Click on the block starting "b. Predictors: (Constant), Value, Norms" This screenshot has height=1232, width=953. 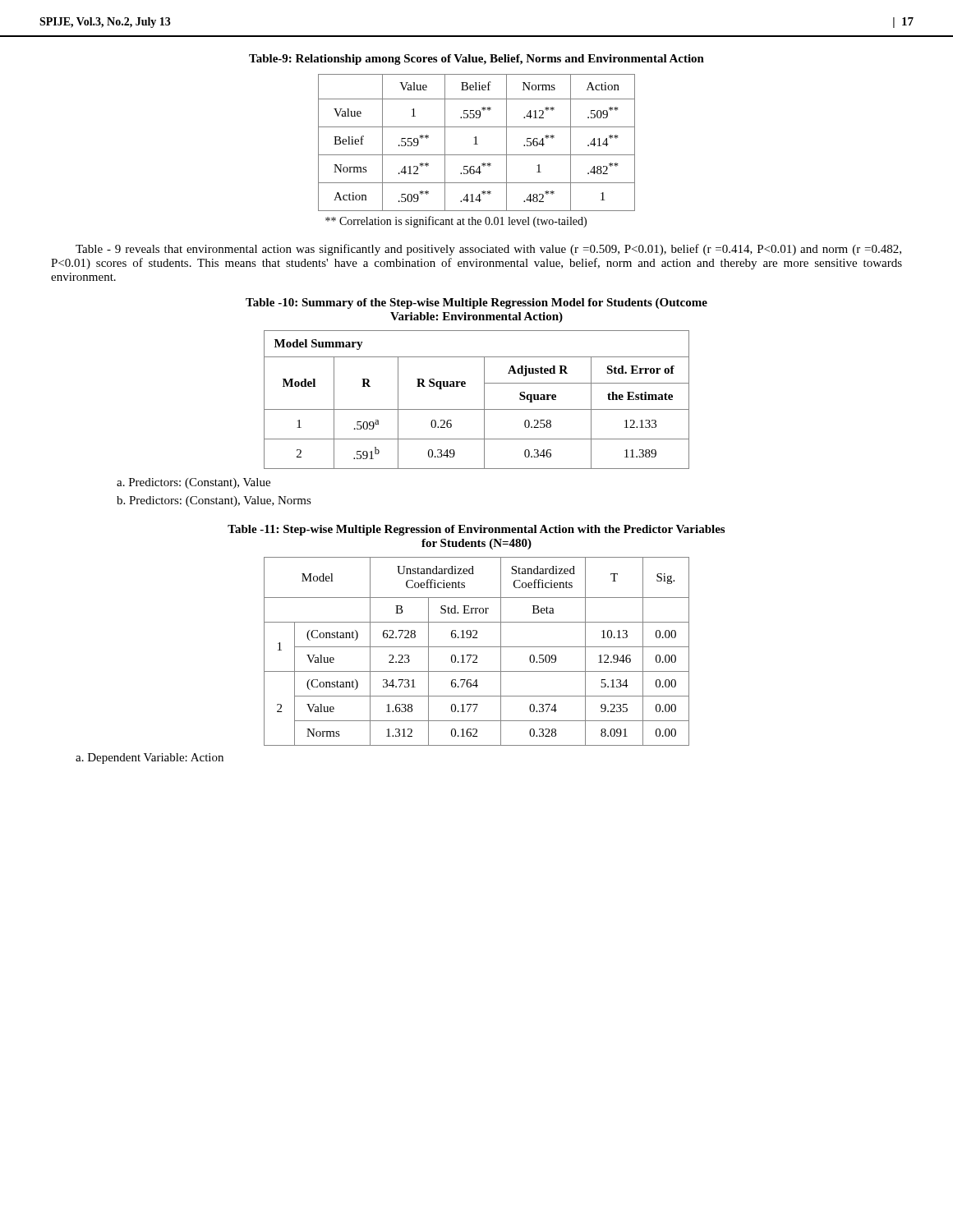[214, 500]
